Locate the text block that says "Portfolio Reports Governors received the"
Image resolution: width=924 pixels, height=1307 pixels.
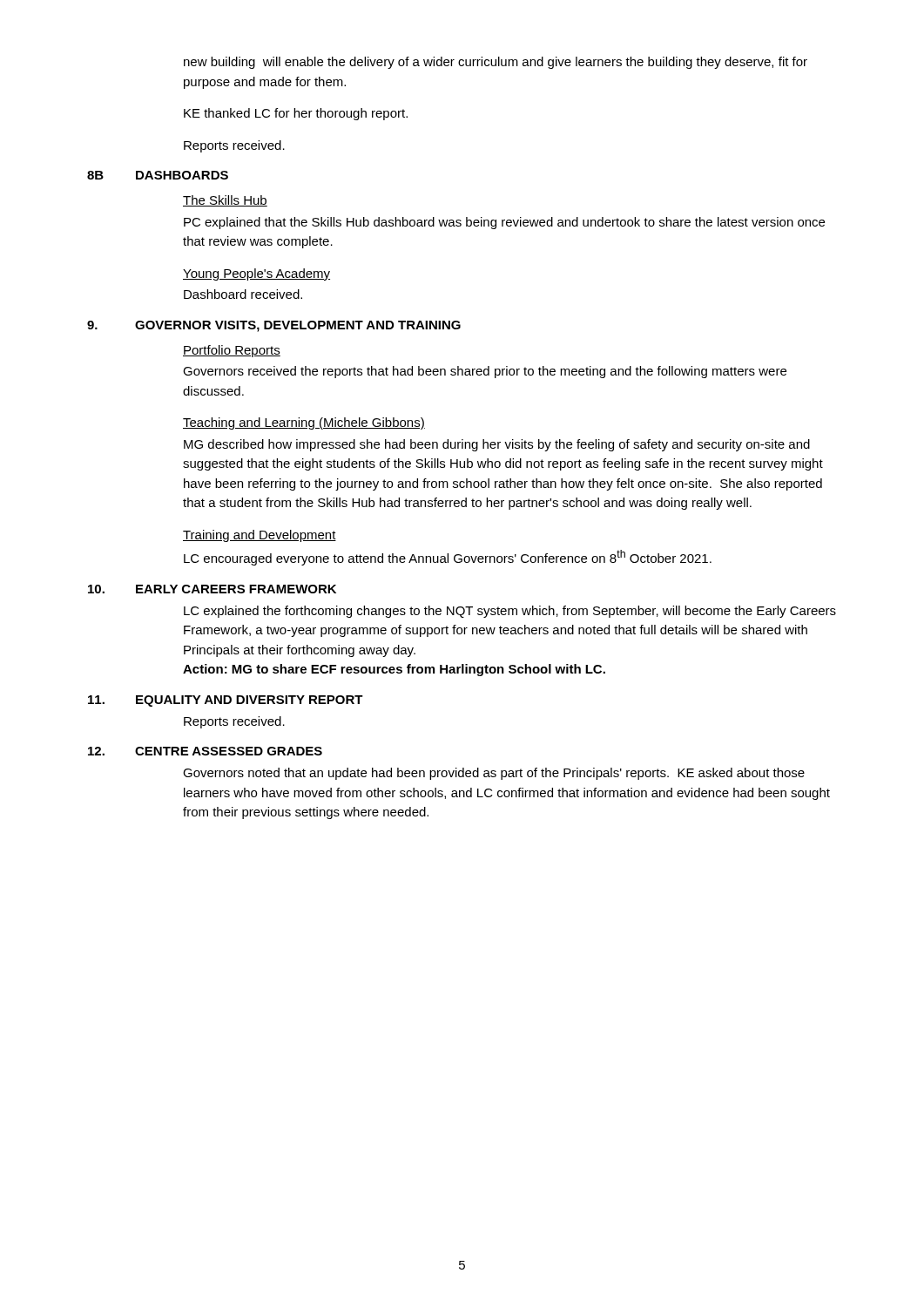[510, 371]
